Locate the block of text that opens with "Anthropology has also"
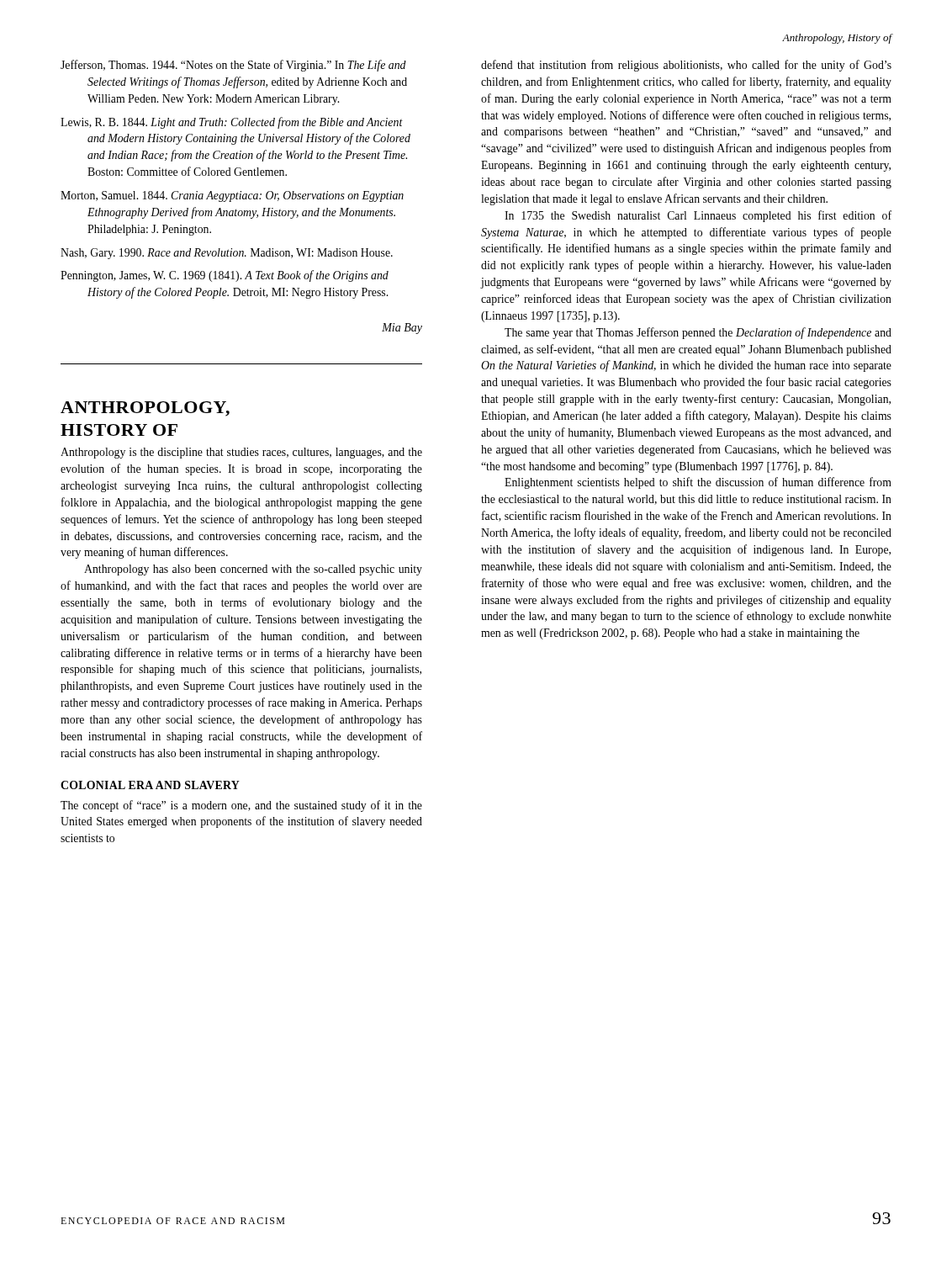Screen dimensions: 1262x952 click(x=241, y=661)
